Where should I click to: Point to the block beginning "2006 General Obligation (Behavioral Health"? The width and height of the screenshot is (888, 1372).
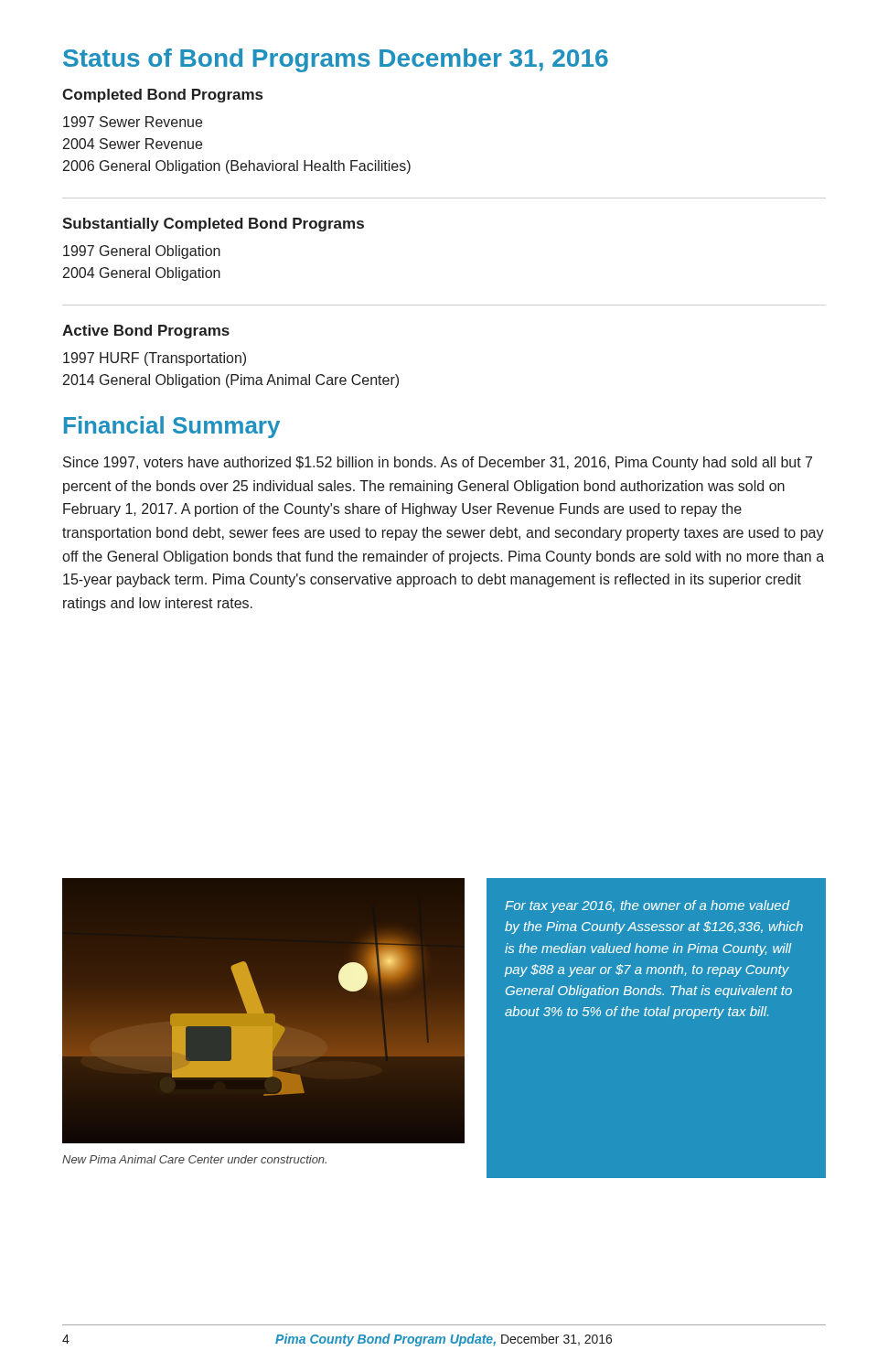(x=237, y=167)
